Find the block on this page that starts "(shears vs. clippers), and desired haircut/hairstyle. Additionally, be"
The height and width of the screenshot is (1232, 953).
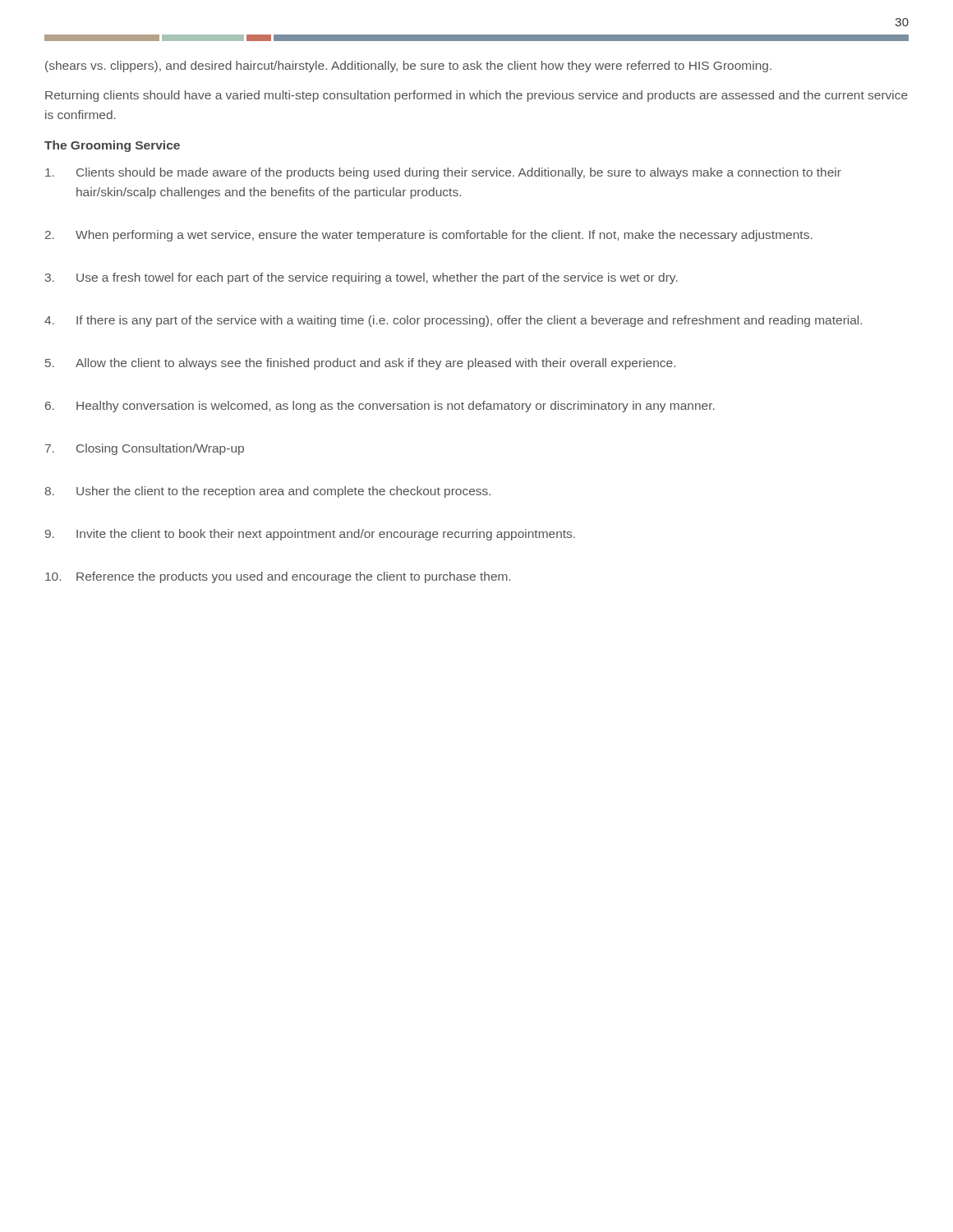tap(408, 65)
